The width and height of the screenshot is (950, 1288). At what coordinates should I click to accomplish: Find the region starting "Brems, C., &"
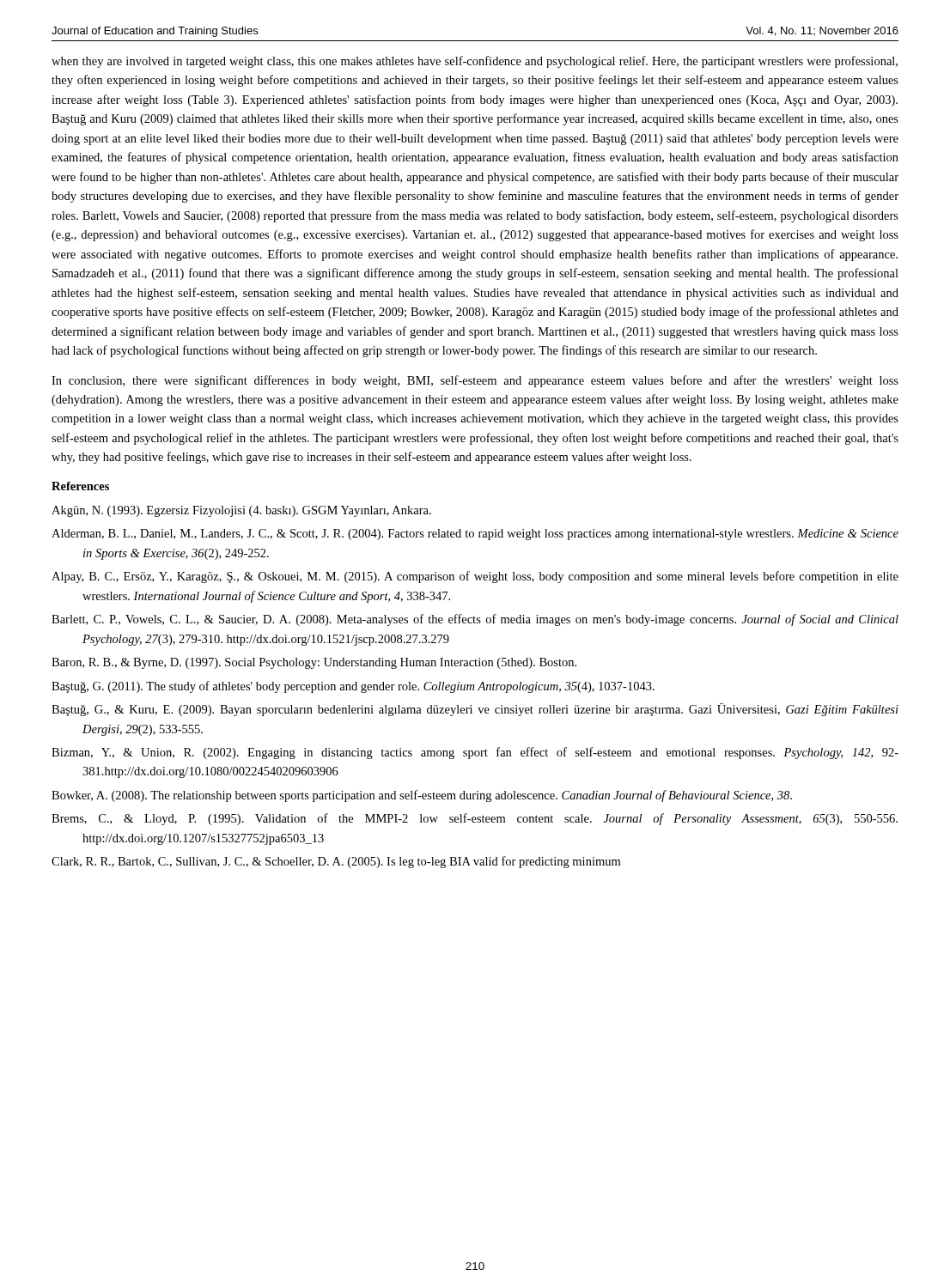(x=475, y=828)
